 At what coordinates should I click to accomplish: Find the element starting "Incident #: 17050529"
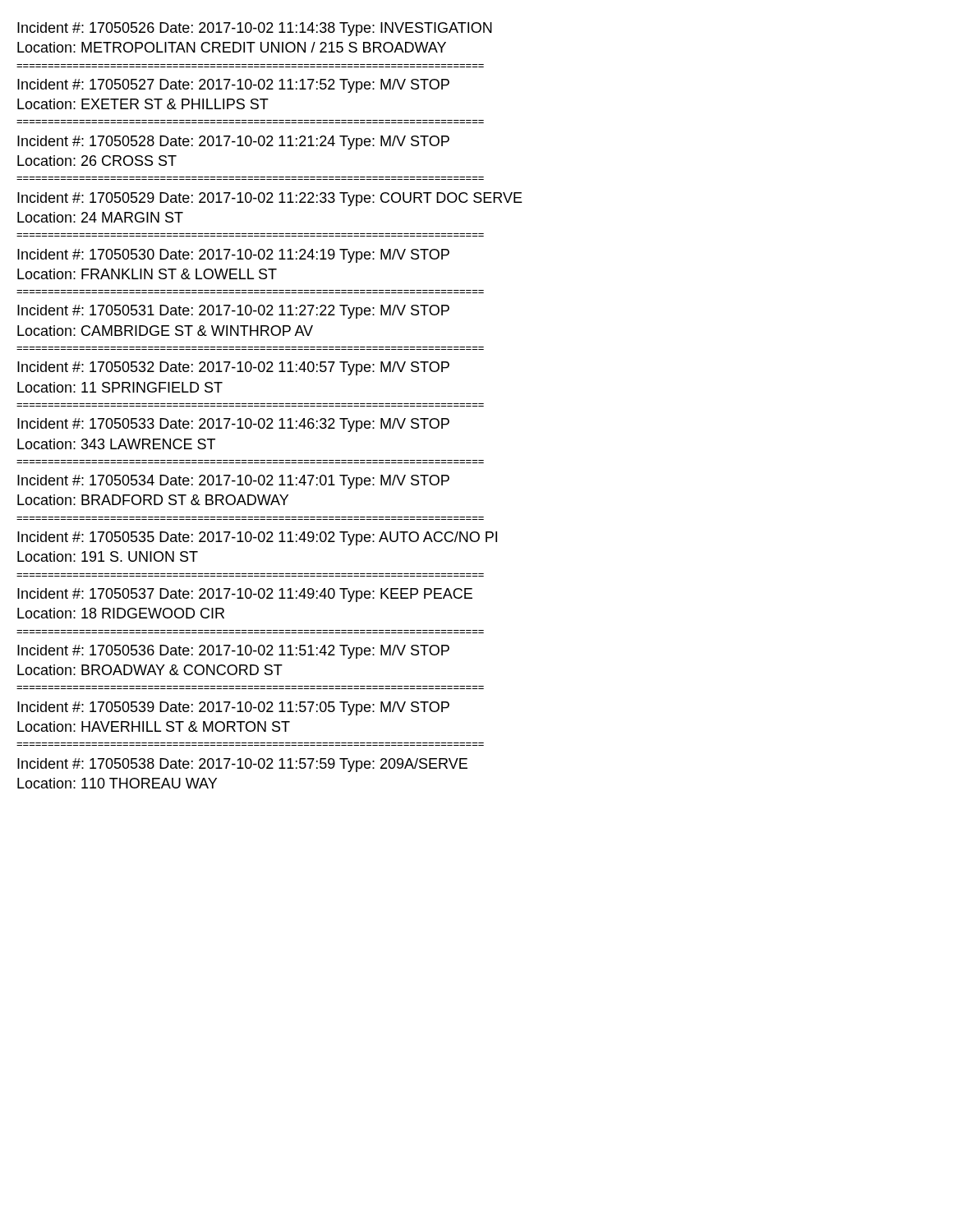(x=476, y=207)
